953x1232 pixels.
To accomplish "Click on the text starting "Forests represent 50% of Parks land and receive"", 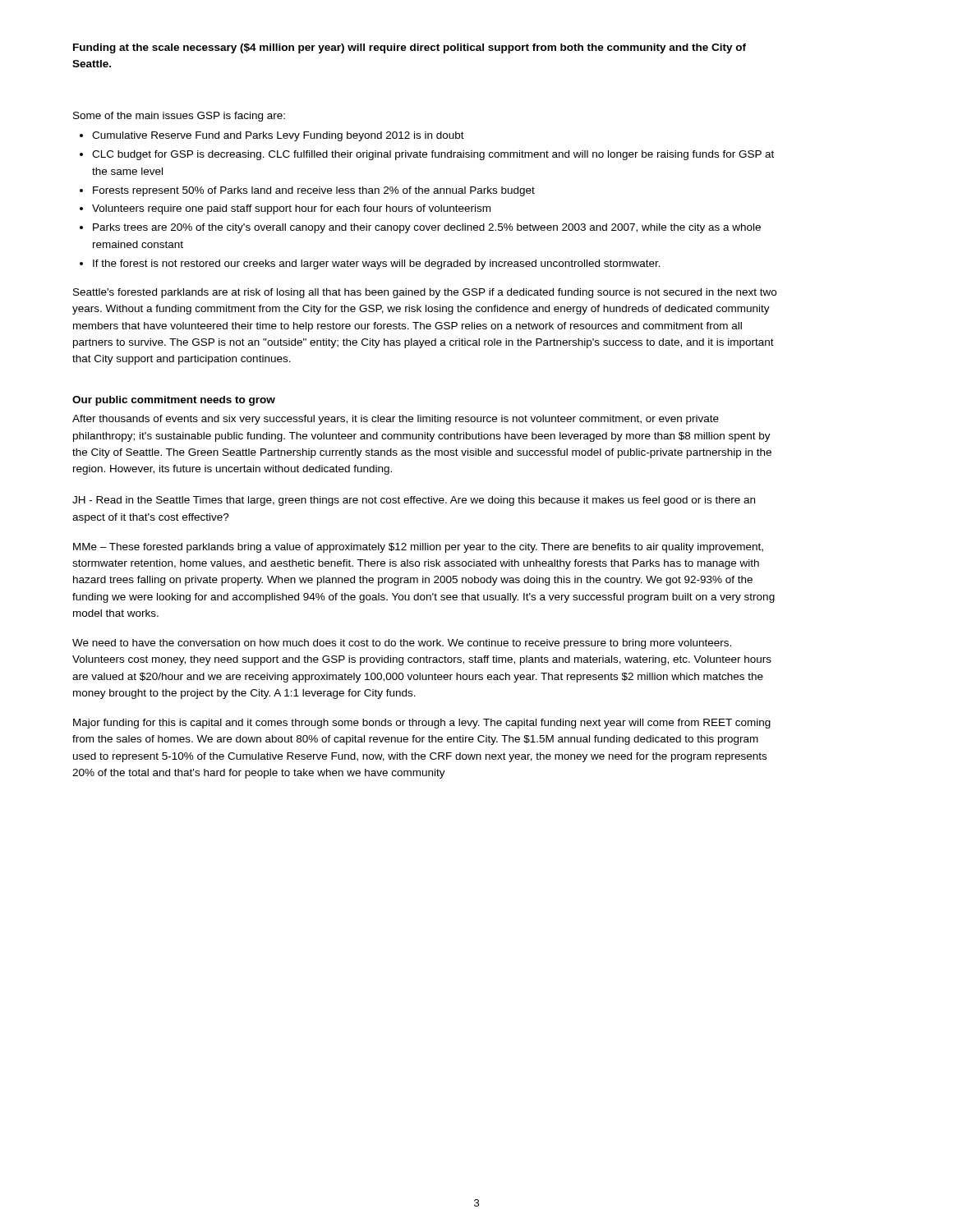I will coord(313,190).
